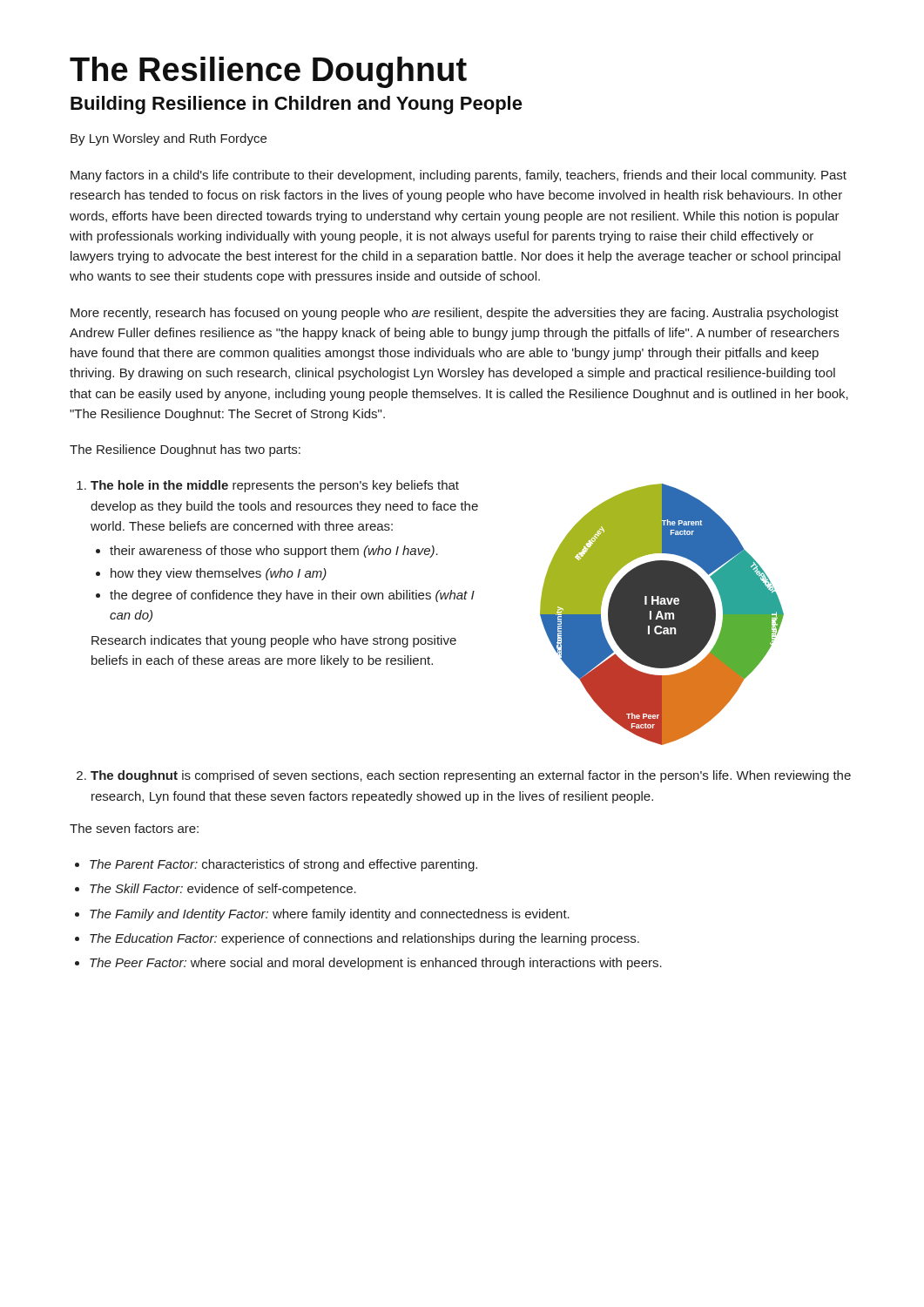
Task: Find the region starting "The Parent Factor: characteristics"
Action: pos(284,864)
